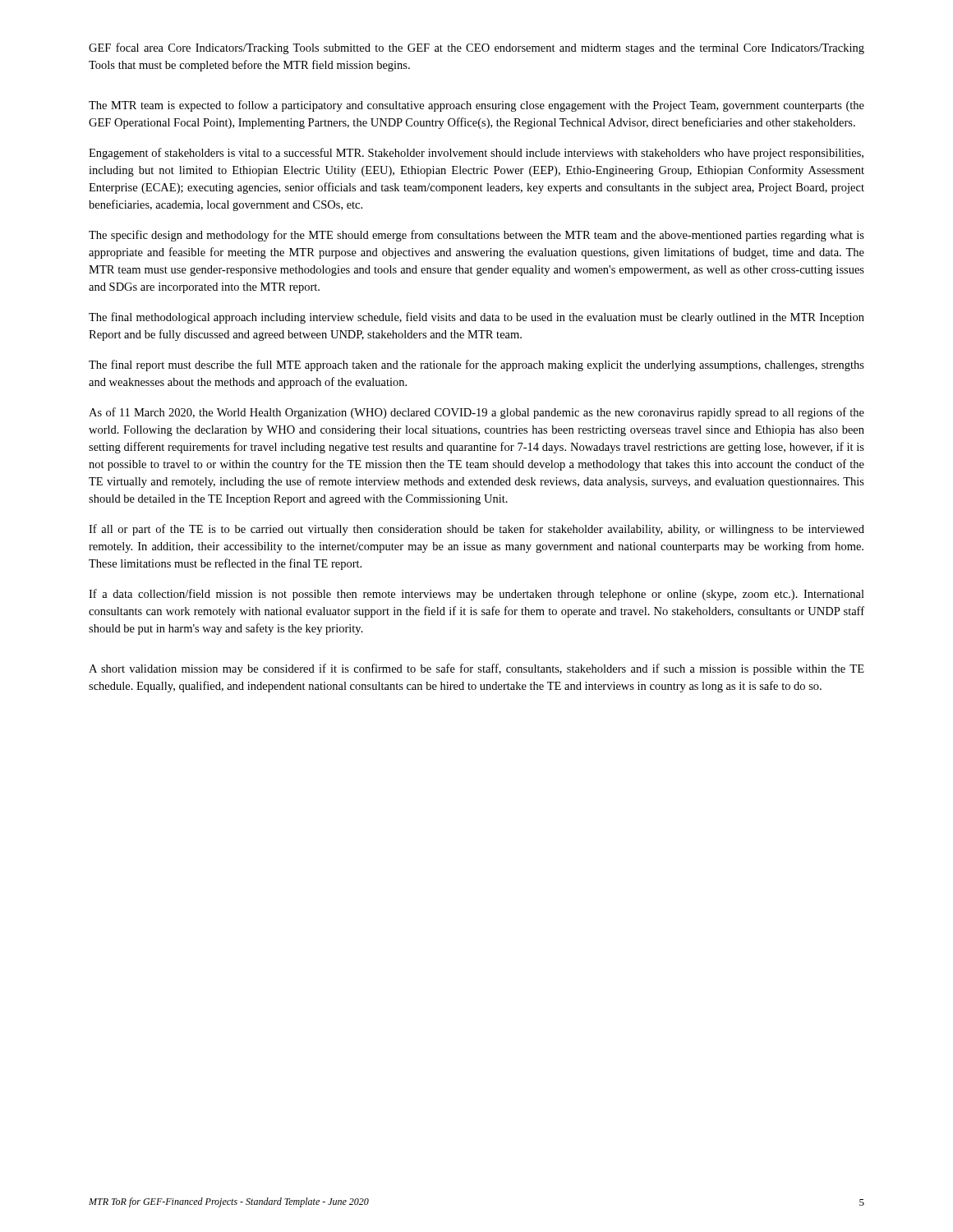Locate the text block that reads "A short validation mission may be"

[476, 678]
